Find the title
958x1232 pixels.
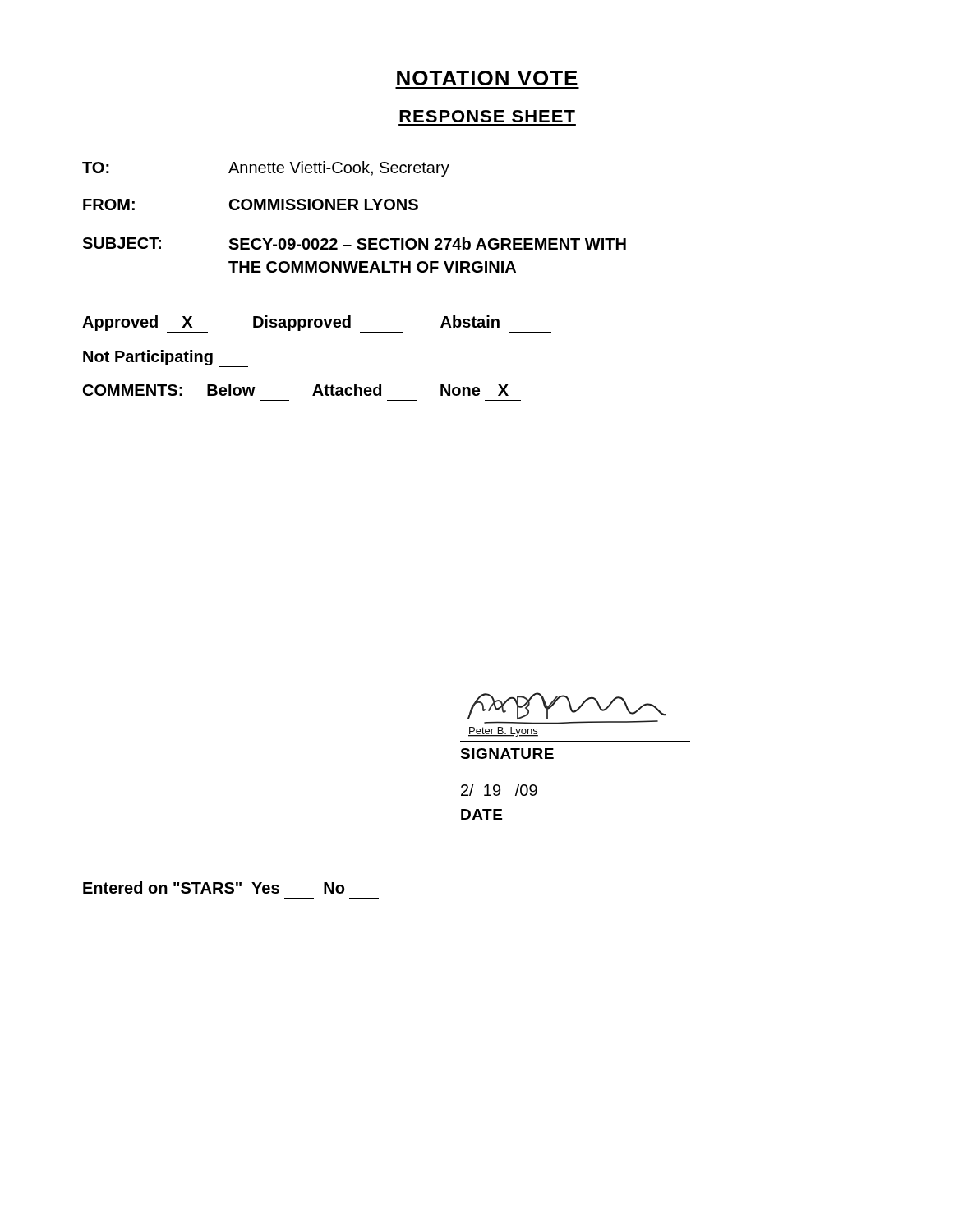[487, 96]
